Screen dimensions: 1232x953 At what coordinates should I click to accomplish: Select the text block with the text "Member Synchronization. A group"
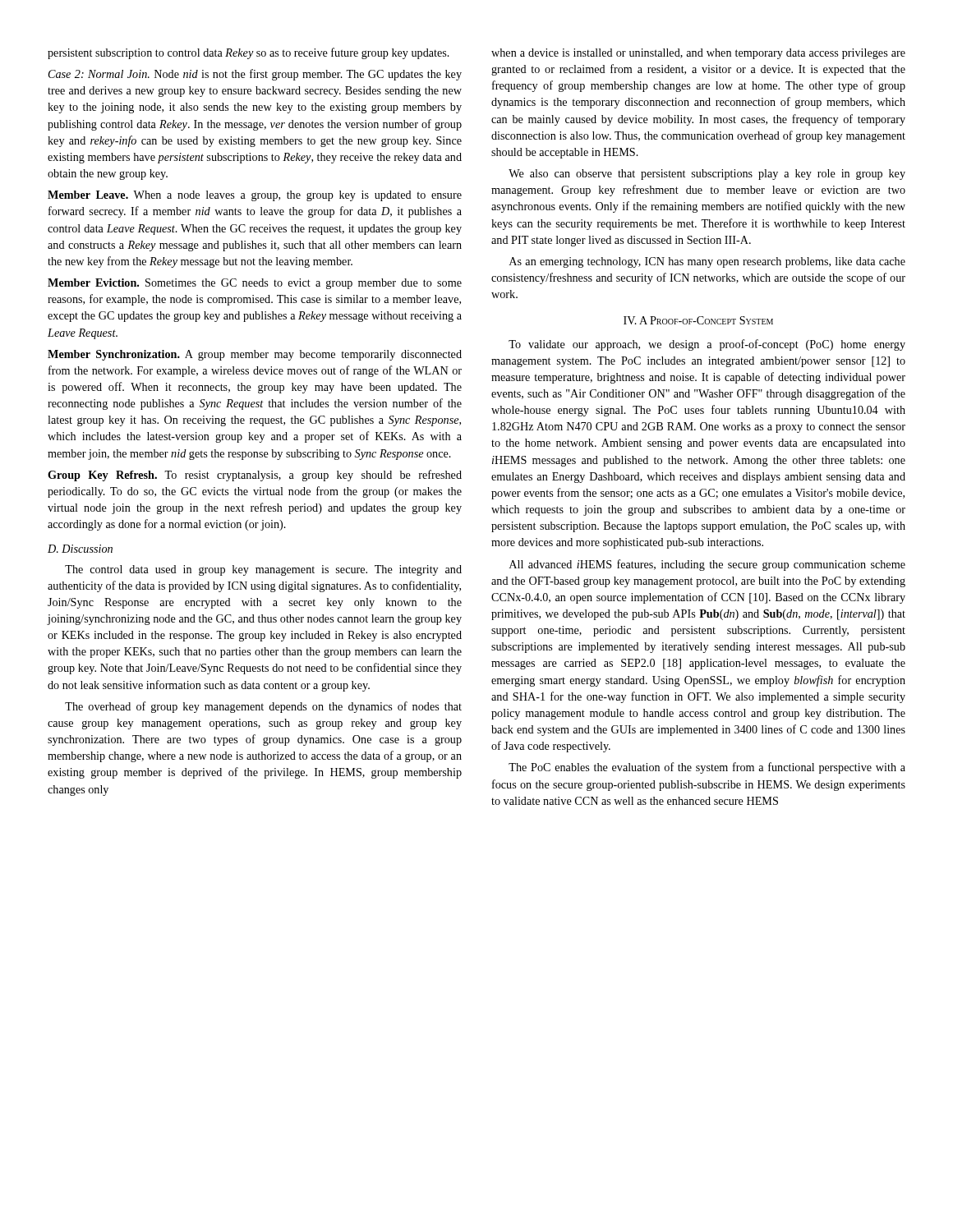click(x=255, y=403)
